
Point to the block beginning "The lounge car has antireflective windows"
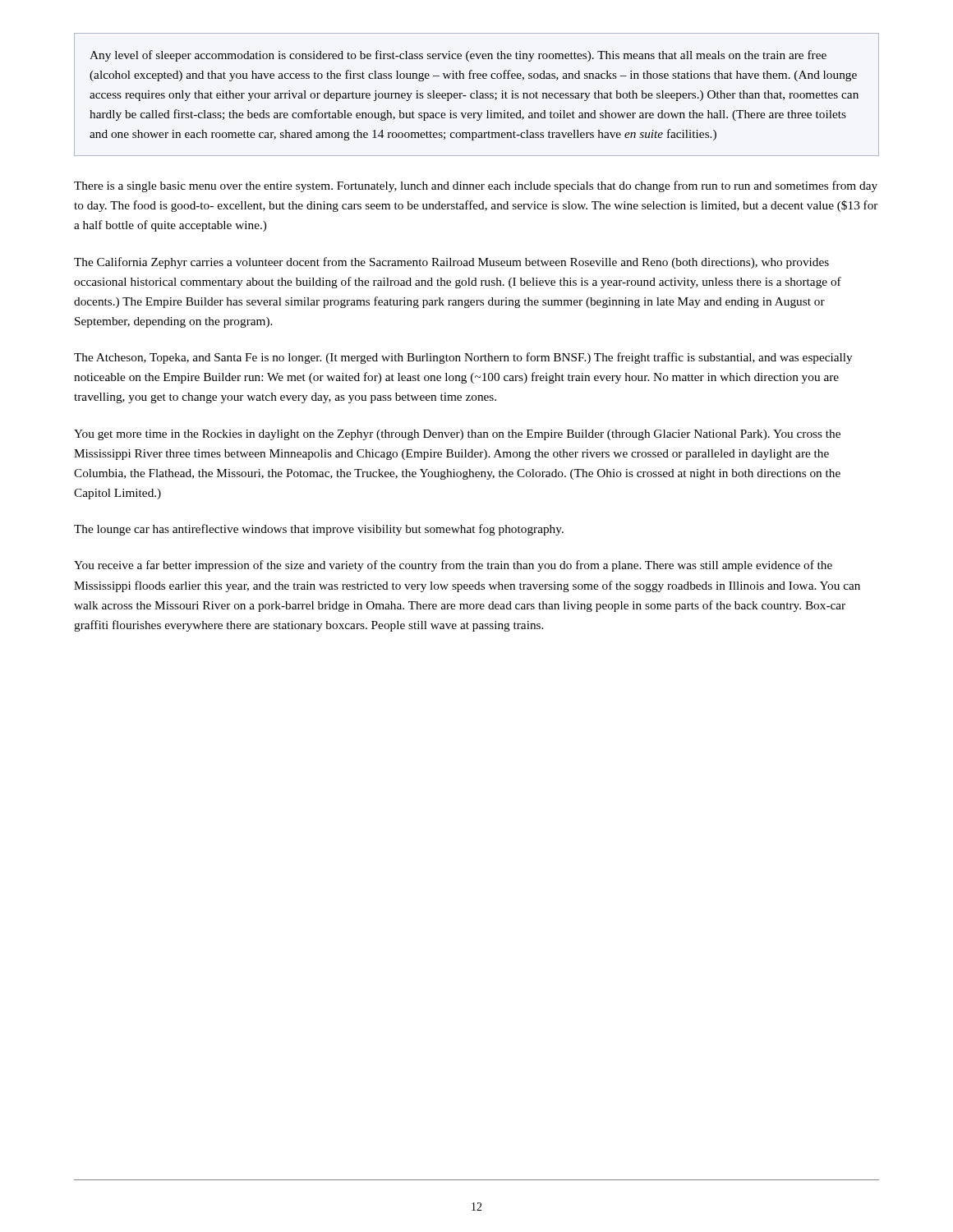point(319,529)
